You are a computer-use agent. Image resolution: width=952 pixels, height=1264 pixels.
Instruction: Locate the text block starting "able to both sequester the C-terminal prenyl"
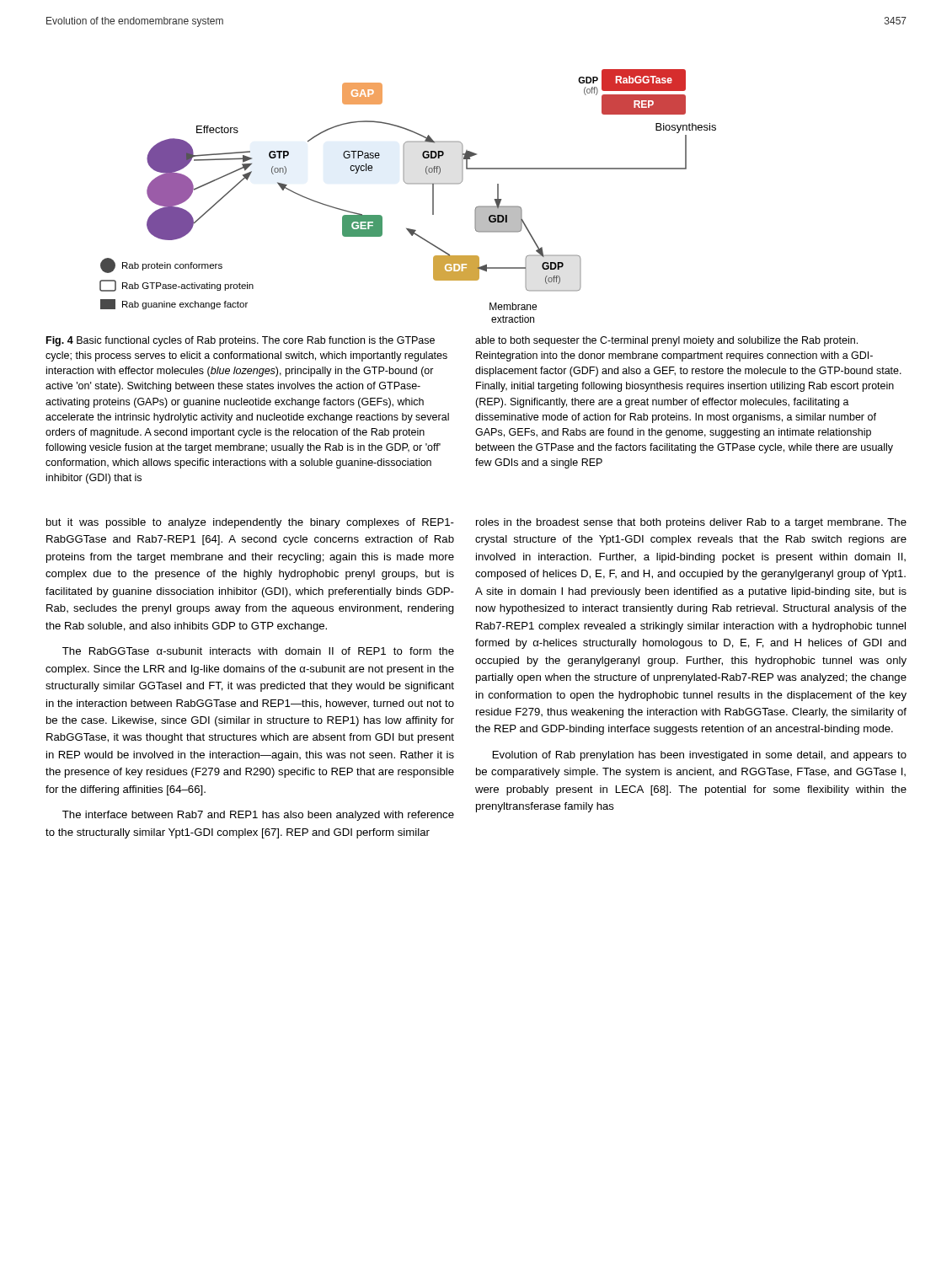(691, 402)
